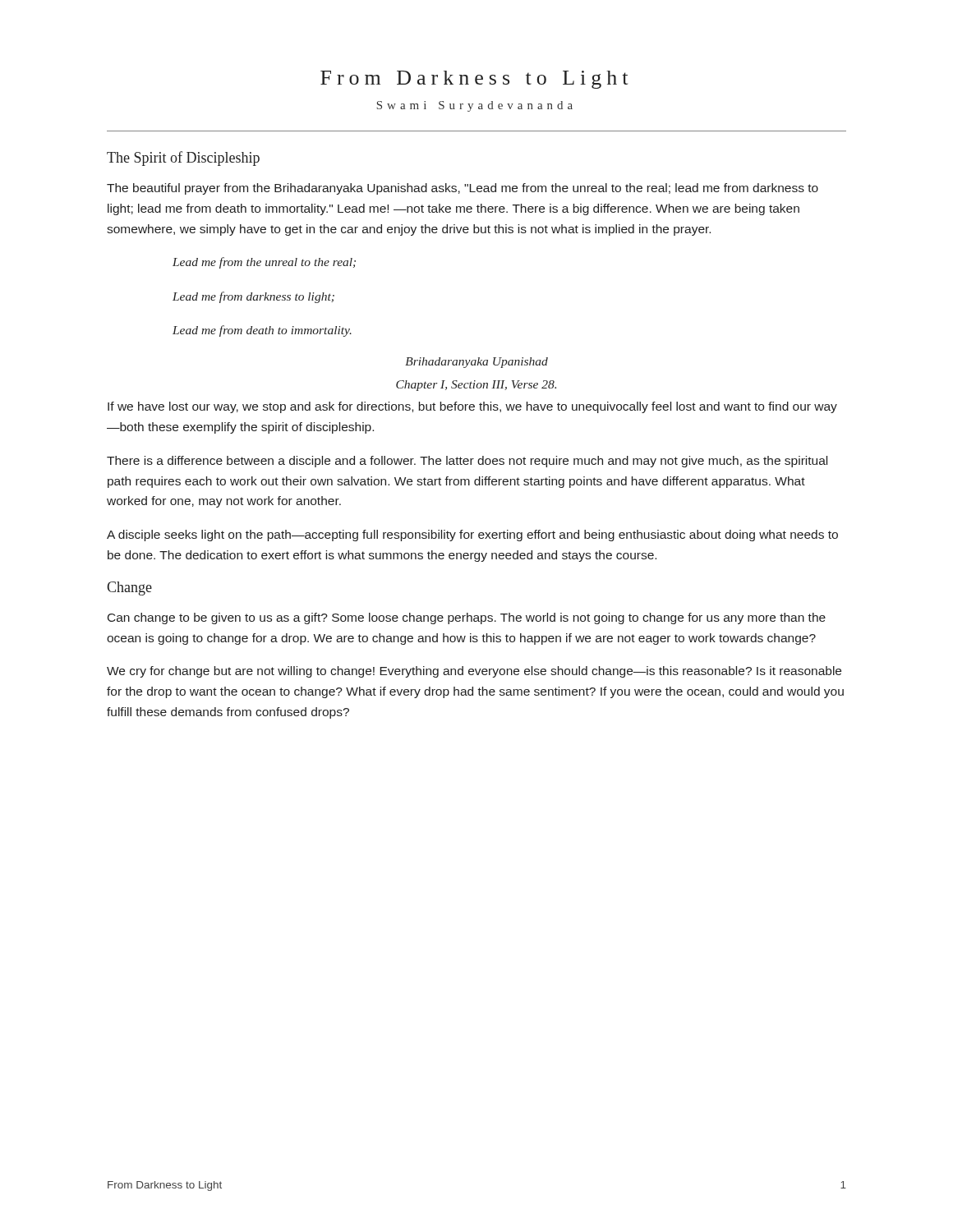
Task: Click on the block starting "Lead me from death to immortality."
Action: point(262,331)
